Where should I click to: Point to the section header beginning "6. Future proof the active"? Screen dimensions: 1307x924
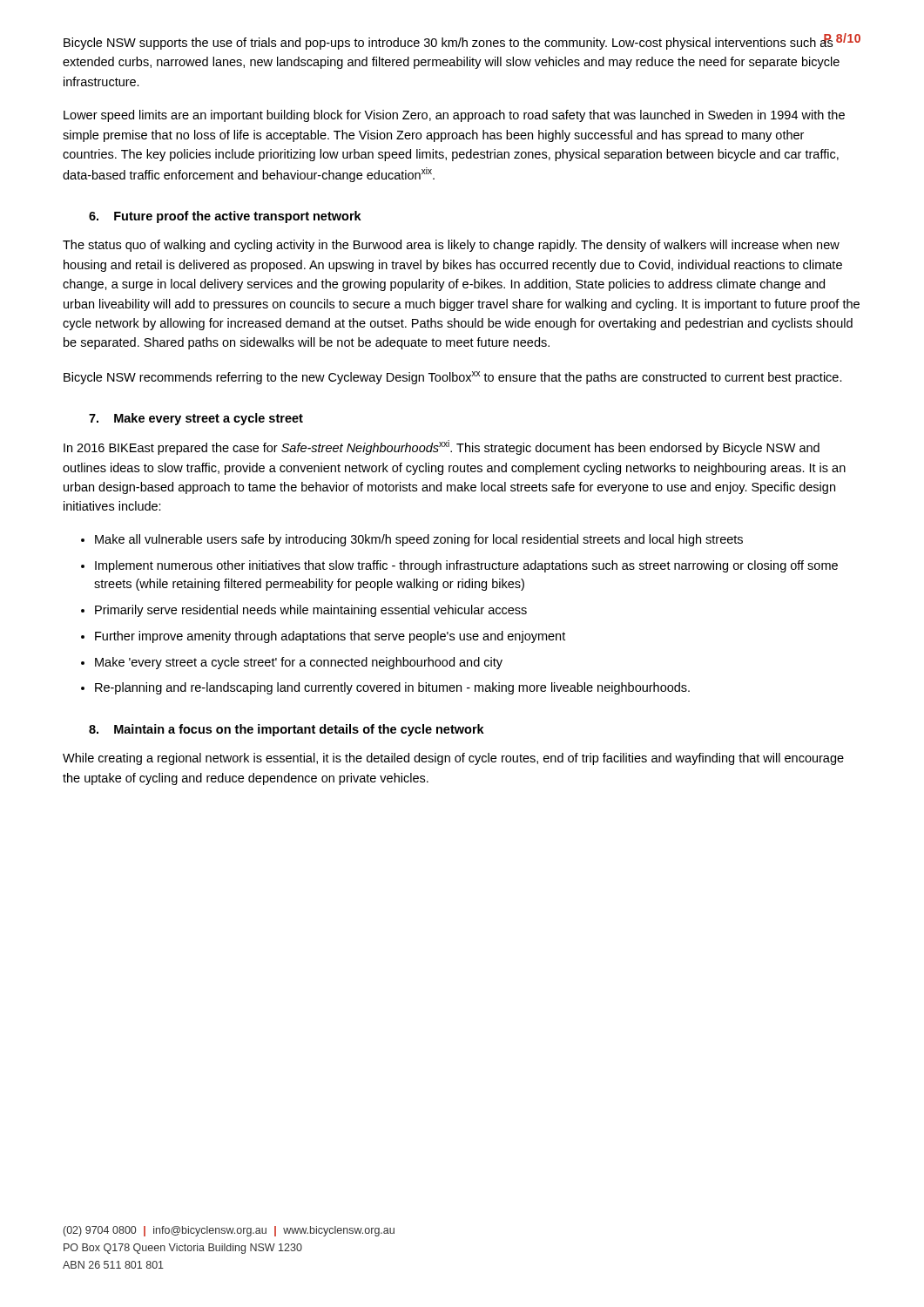(x=225, y=216)
